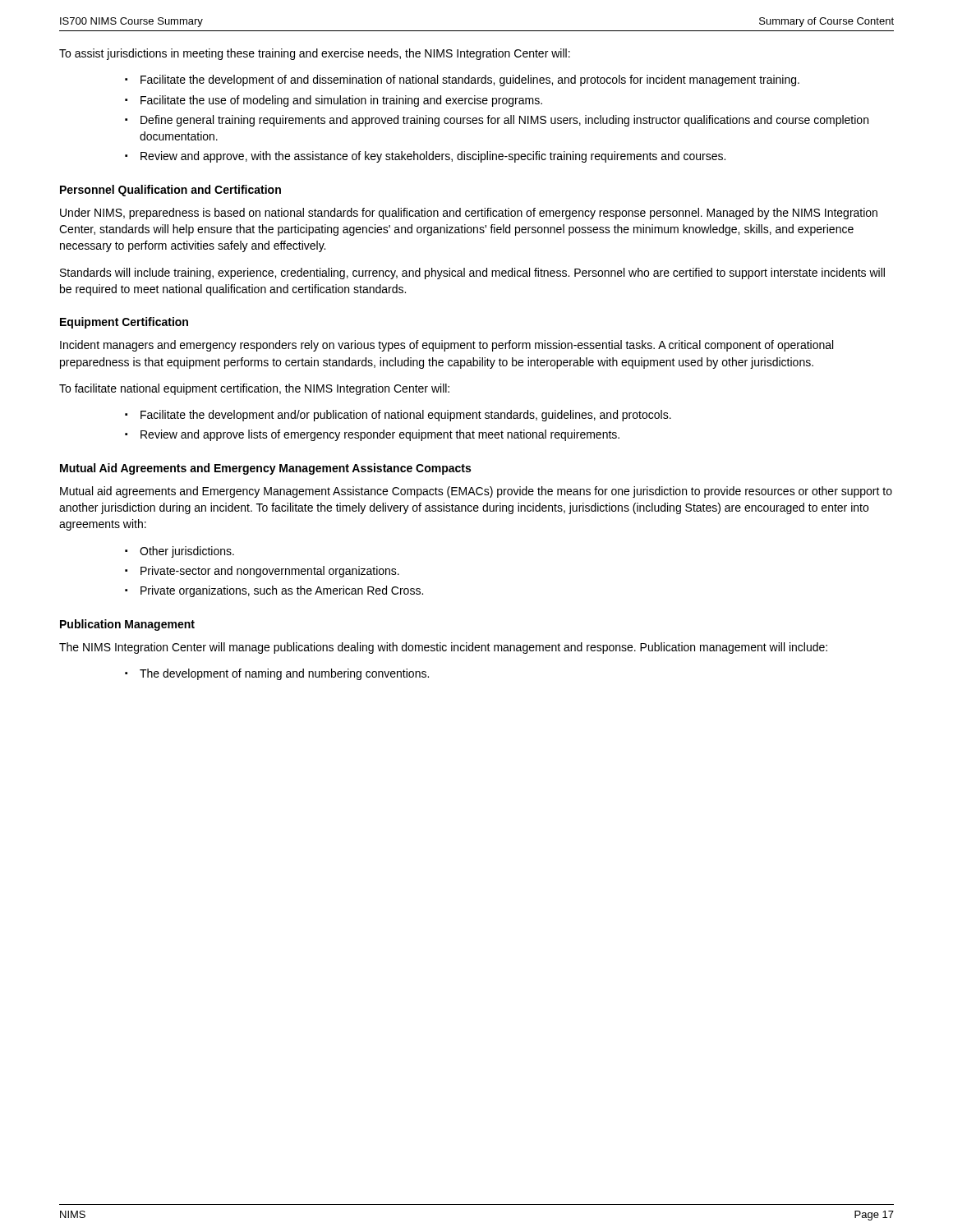
Task: Point to the block beginning "The development of naming and"
Action: (285, 673)
